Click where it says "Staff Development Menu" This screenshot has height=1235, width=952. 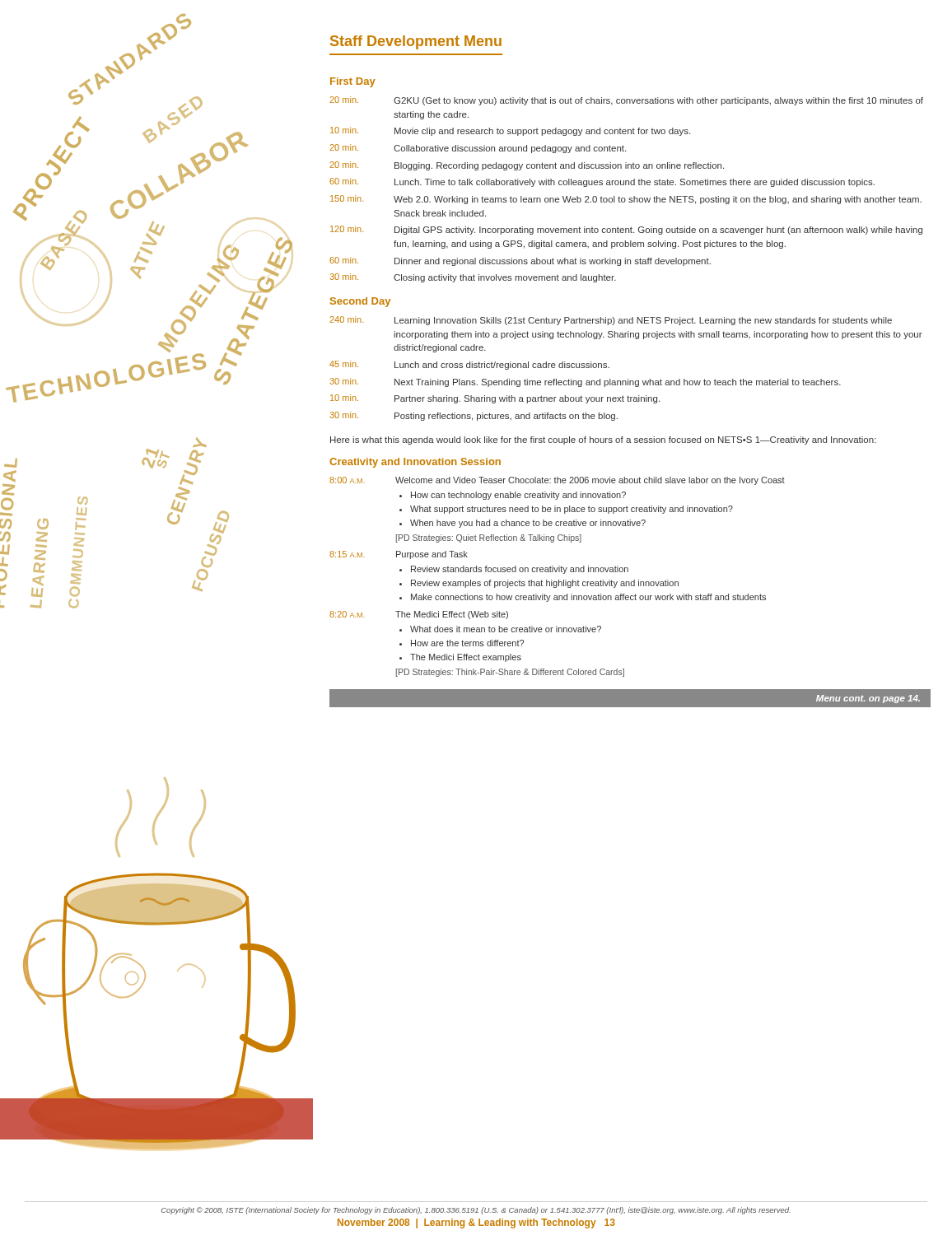click(416, 44)
